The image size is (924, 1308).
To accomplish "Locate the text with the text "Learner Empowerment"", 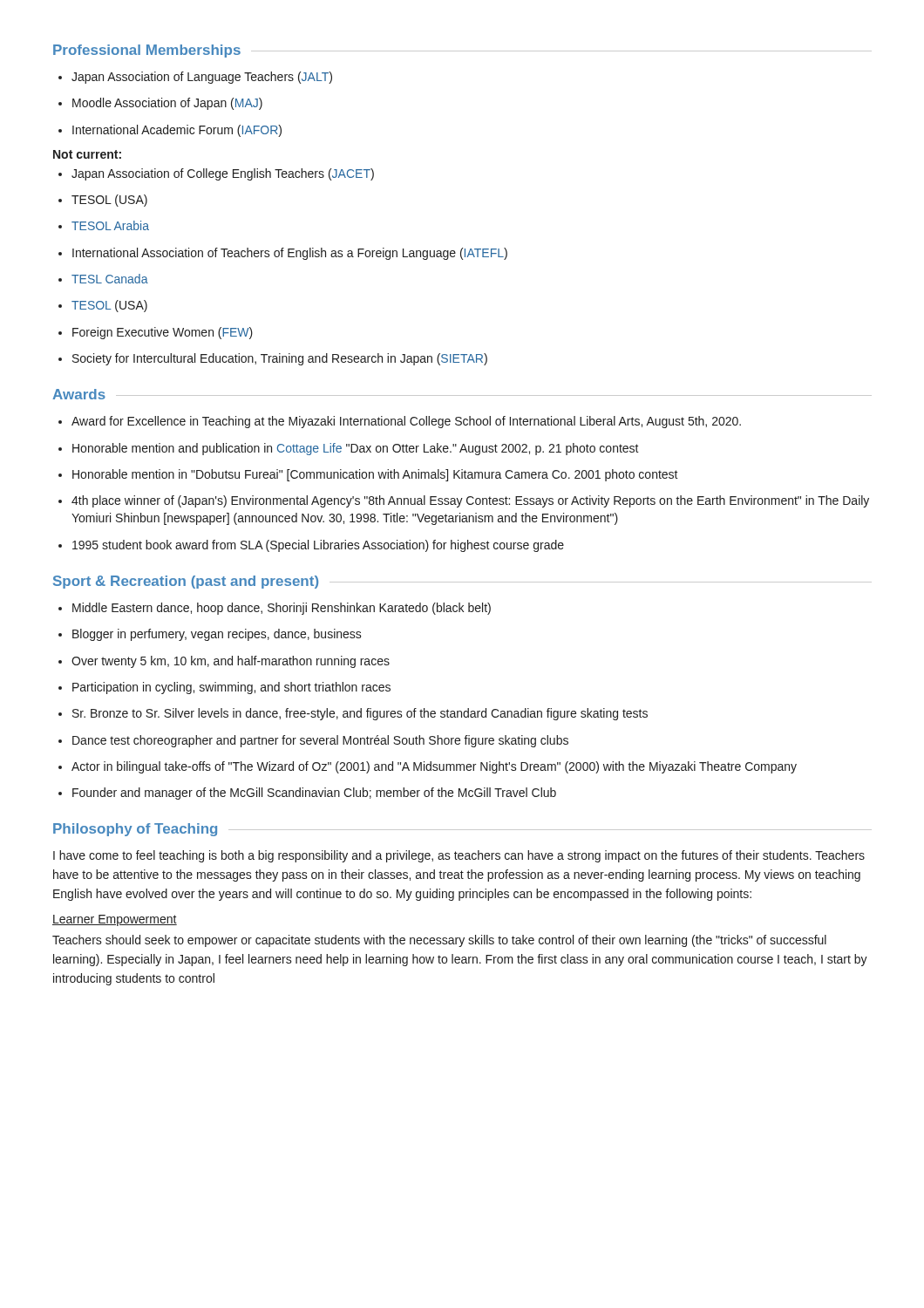I will coord(114,920).
